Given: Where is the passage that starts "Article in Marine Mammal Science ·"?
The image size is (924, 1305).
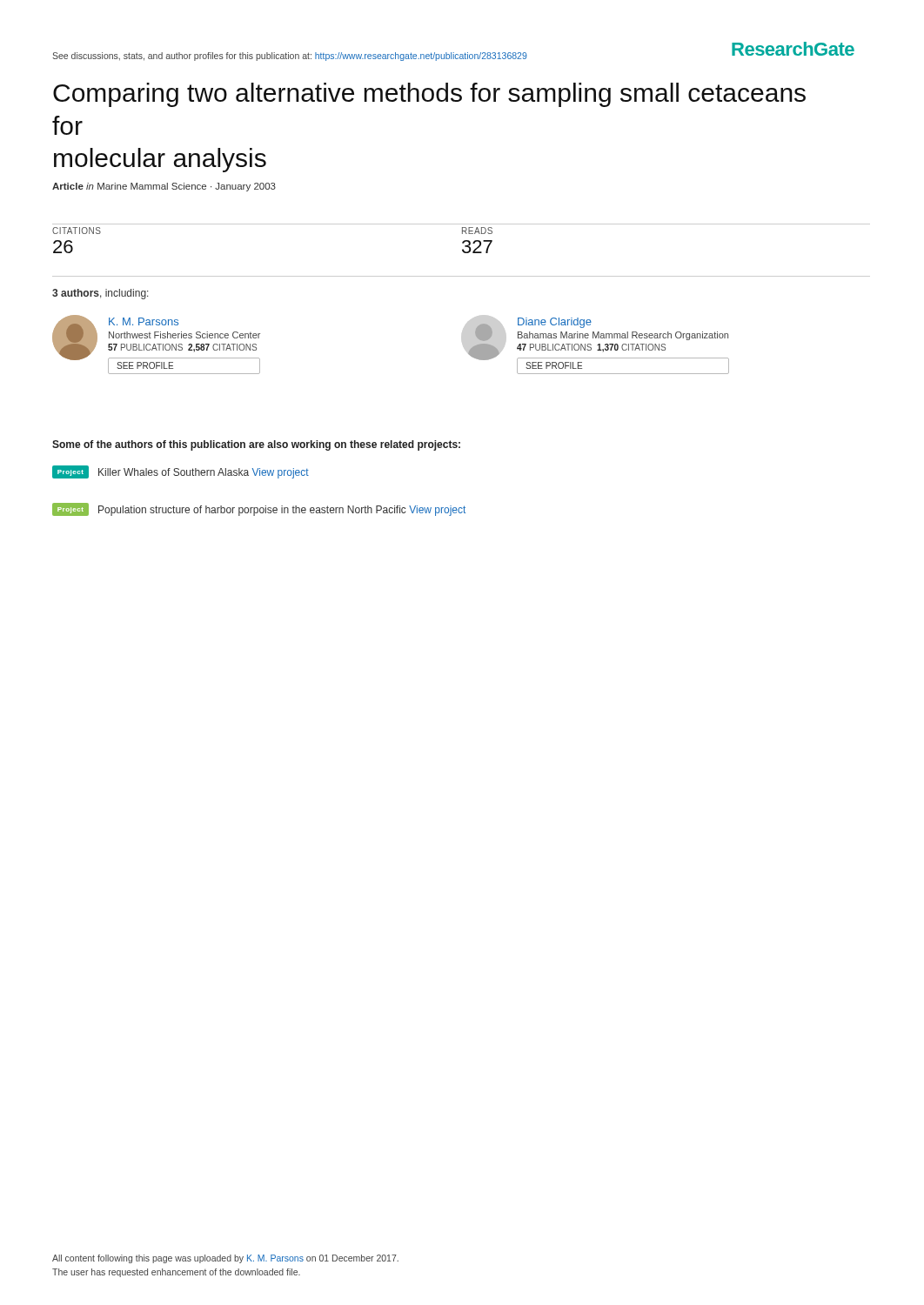Looking at the screenshot, I should [164, 186].
